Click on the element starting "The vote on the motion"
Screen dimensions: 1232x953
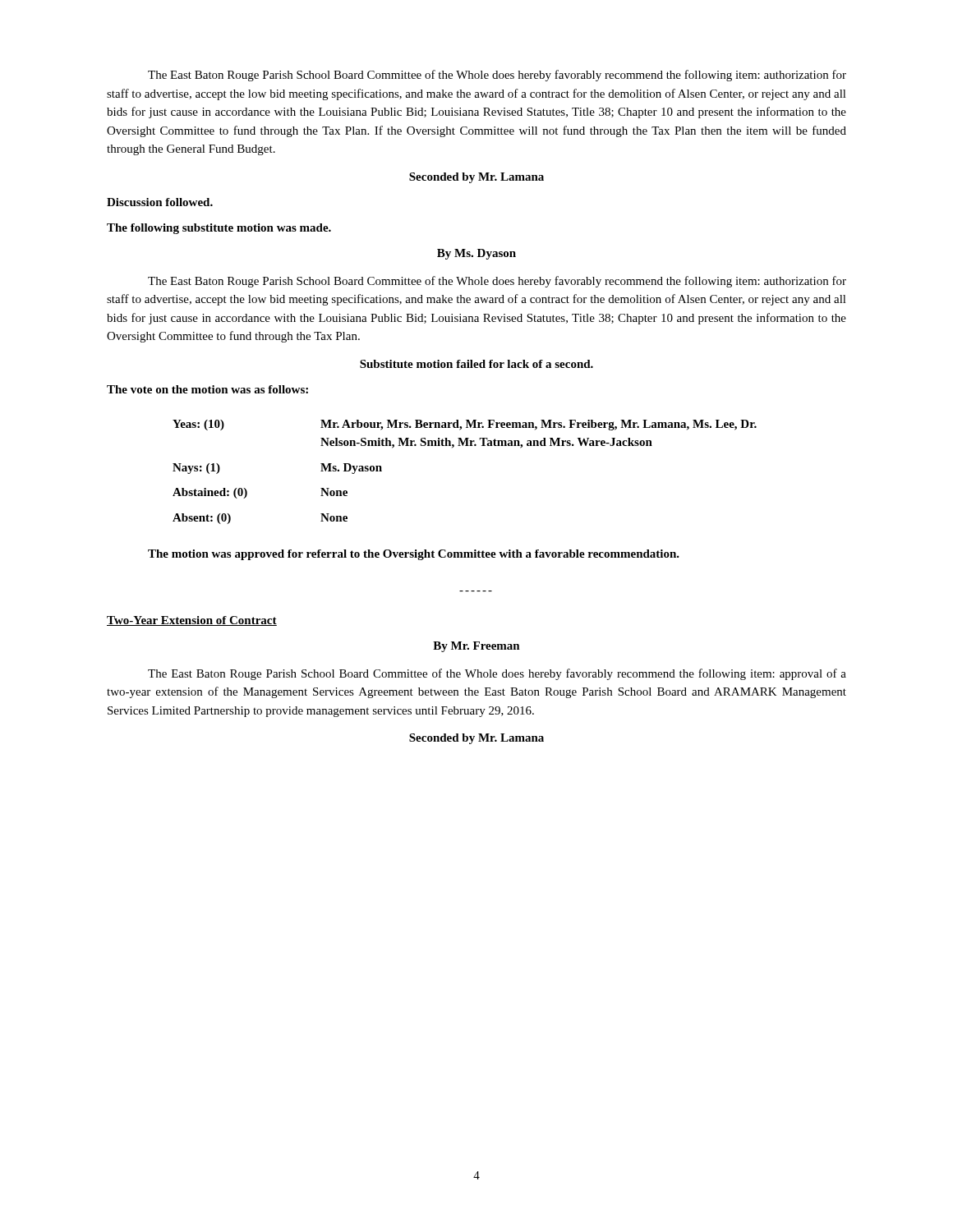tap(208, 389)
